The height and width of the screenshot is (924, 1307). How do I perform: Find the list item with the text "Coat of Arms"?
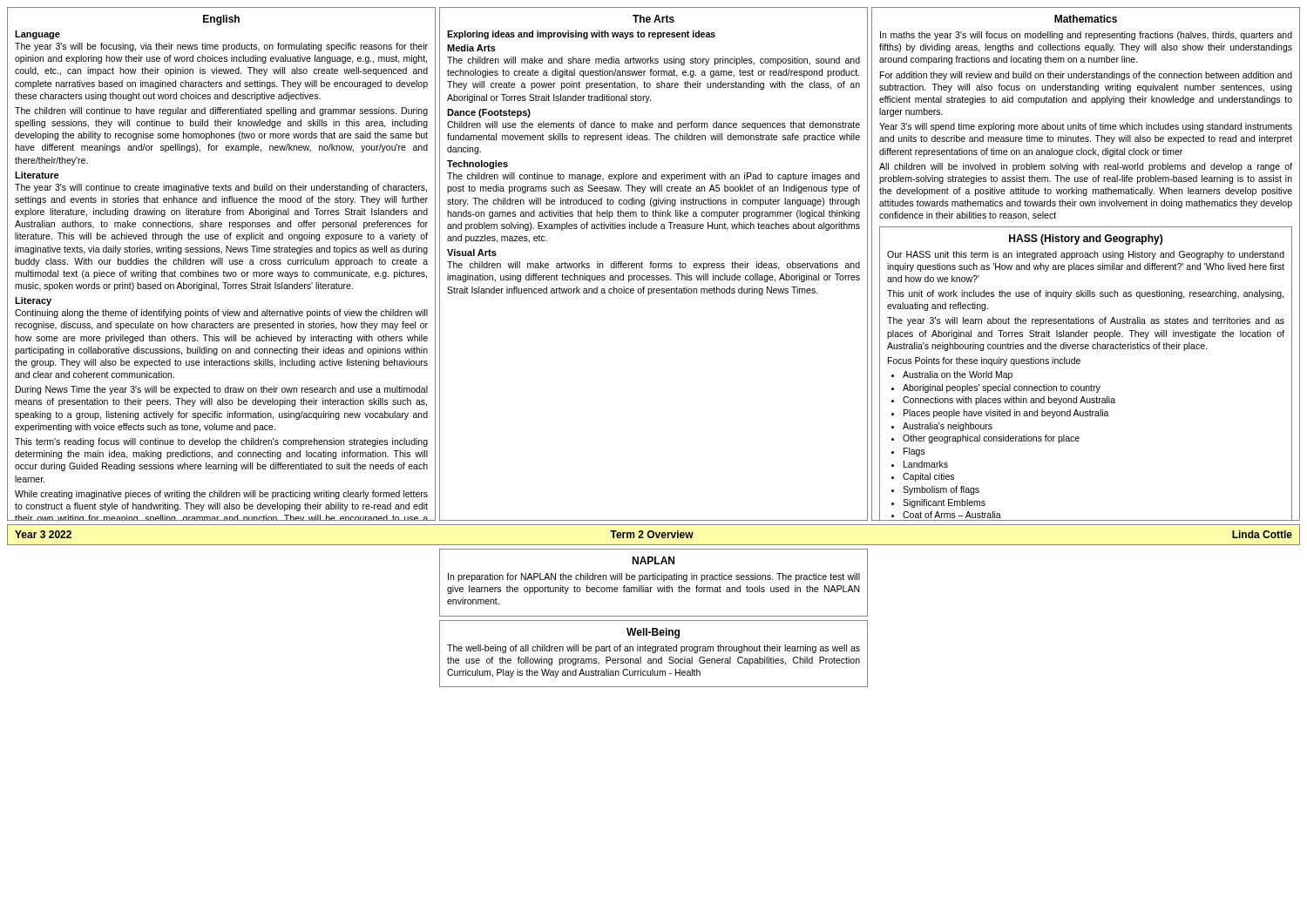[x=952, y=515]
